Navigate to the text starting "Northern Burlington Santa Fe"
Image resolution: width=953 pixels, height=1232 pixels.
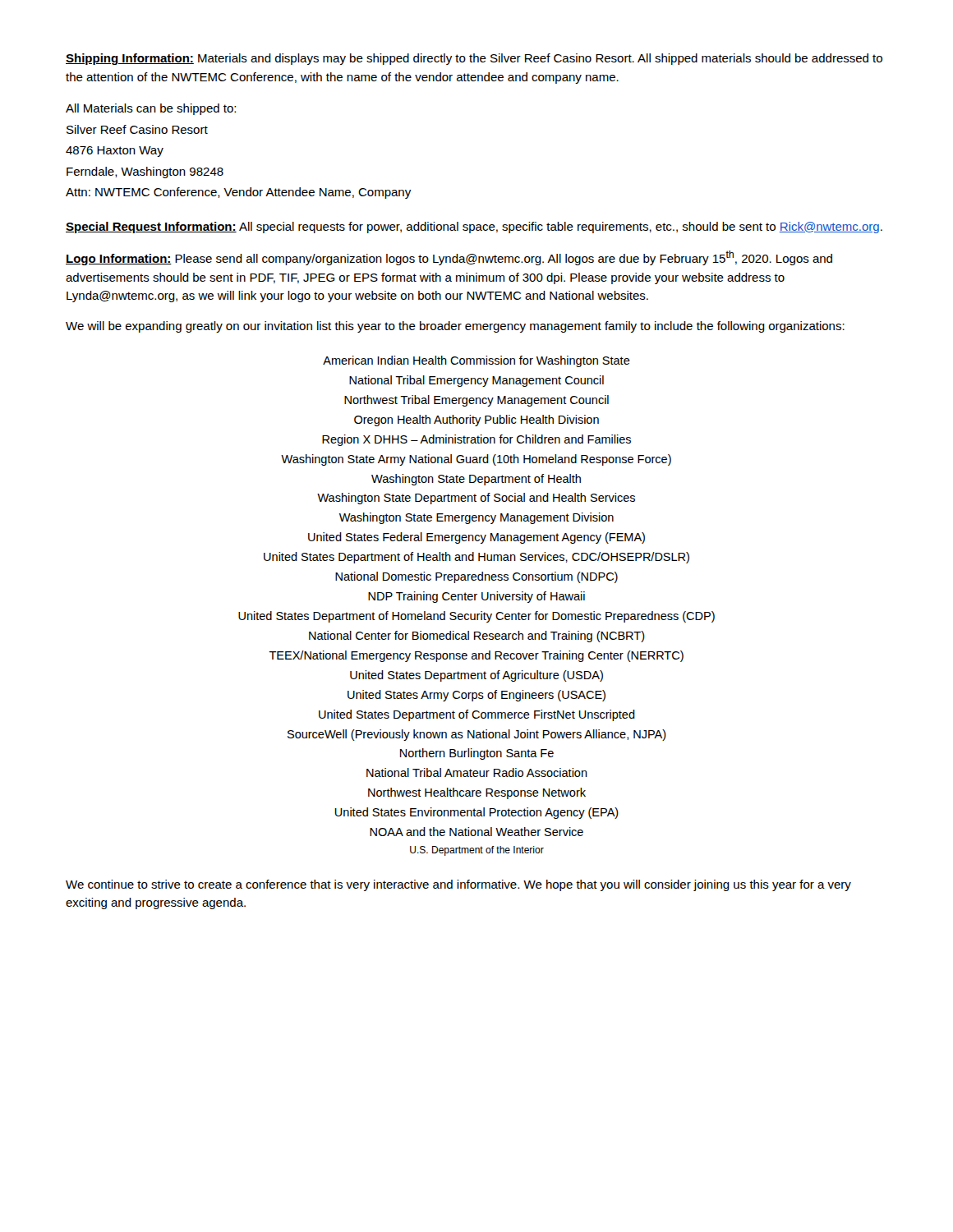tap(476, 754)
